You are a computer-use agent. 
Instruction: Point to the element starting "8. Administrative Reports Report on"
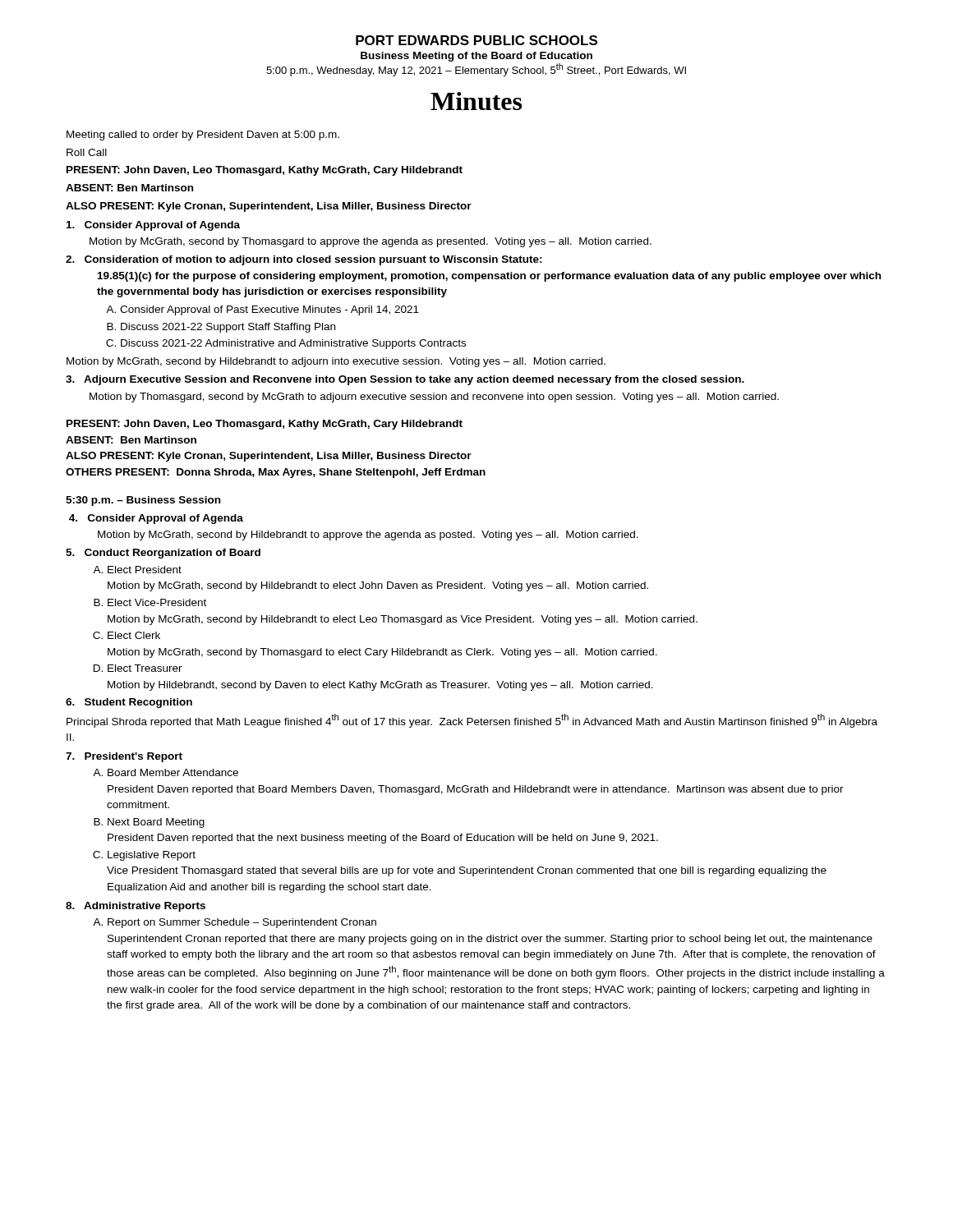[476, 956]
